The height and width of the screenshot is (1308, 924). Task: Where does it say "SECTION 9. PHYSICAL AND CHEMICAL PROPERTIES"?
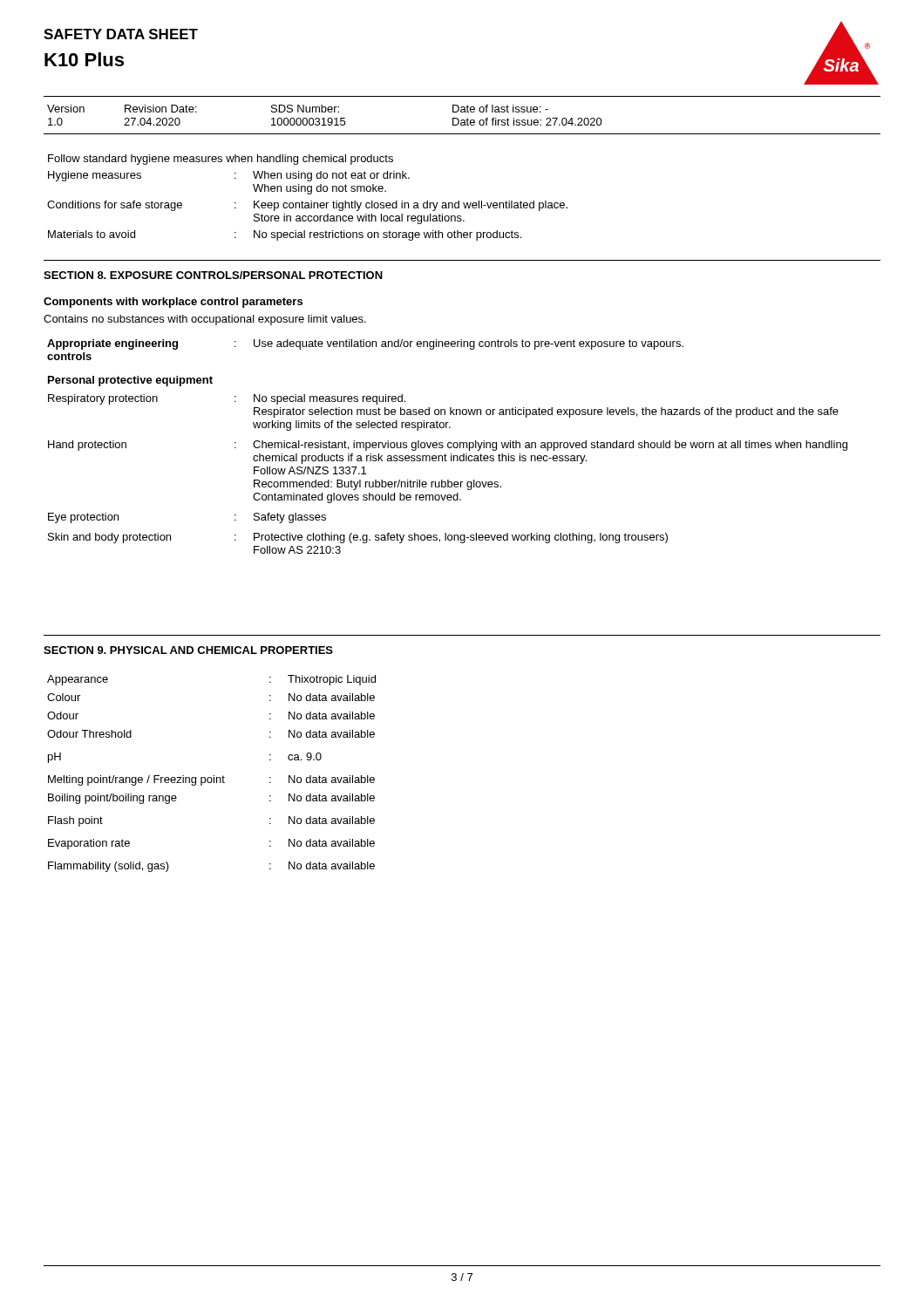[188, 650]
